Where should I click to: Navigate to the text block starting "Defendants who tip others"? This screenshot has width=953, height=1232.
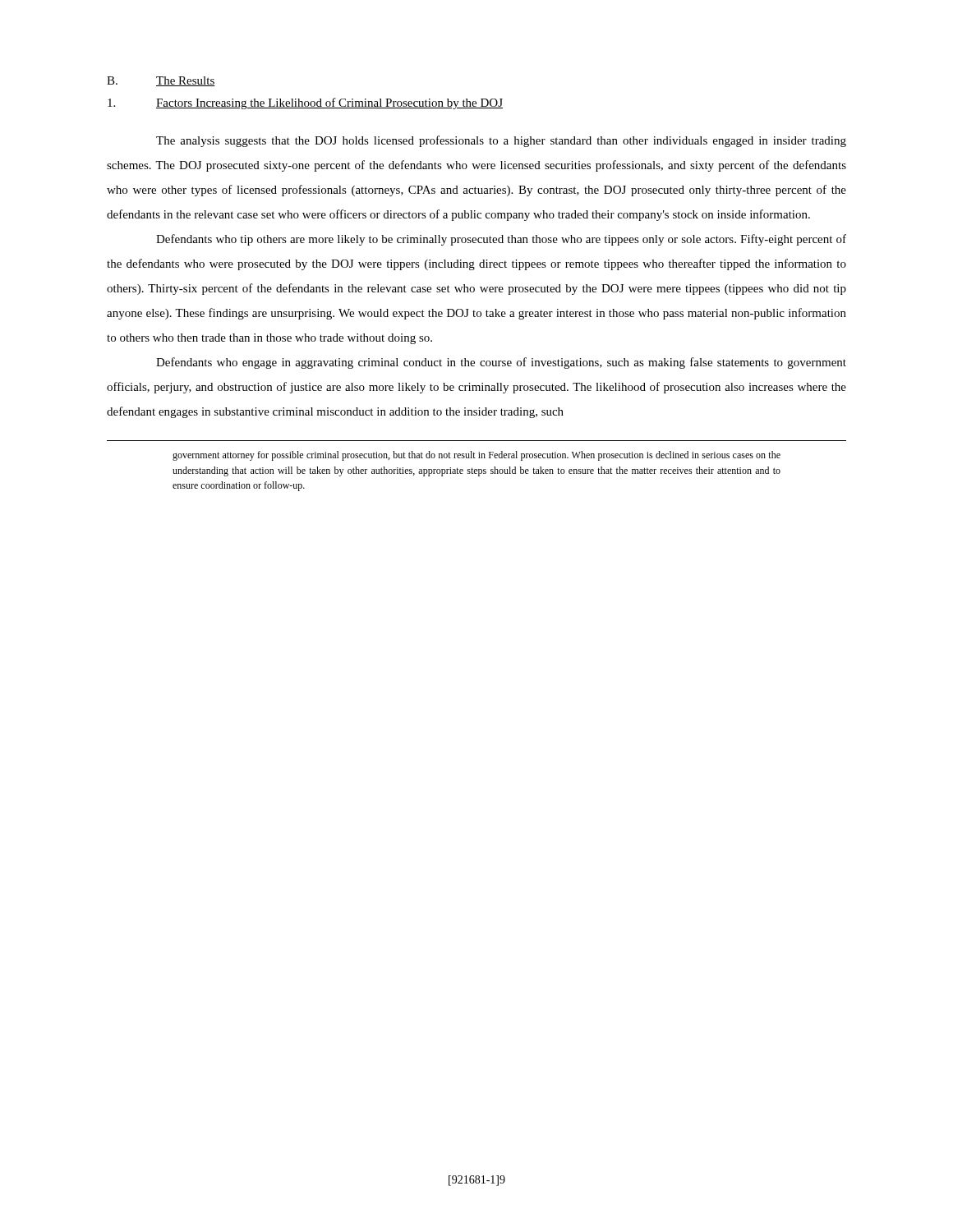[x=476, y=288]
